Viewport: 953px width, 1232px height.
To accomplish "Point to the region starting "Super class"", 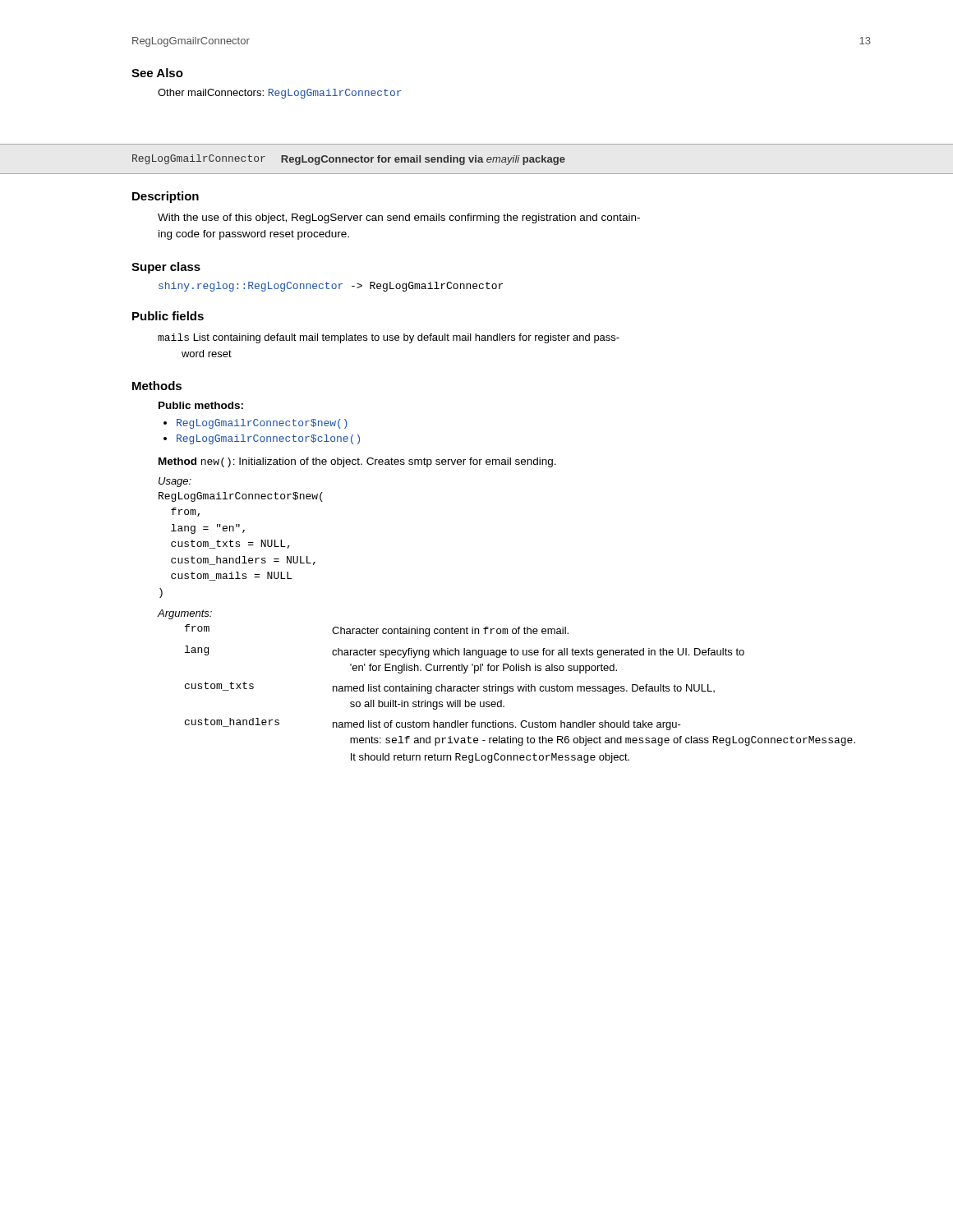I will pos(166,268).
